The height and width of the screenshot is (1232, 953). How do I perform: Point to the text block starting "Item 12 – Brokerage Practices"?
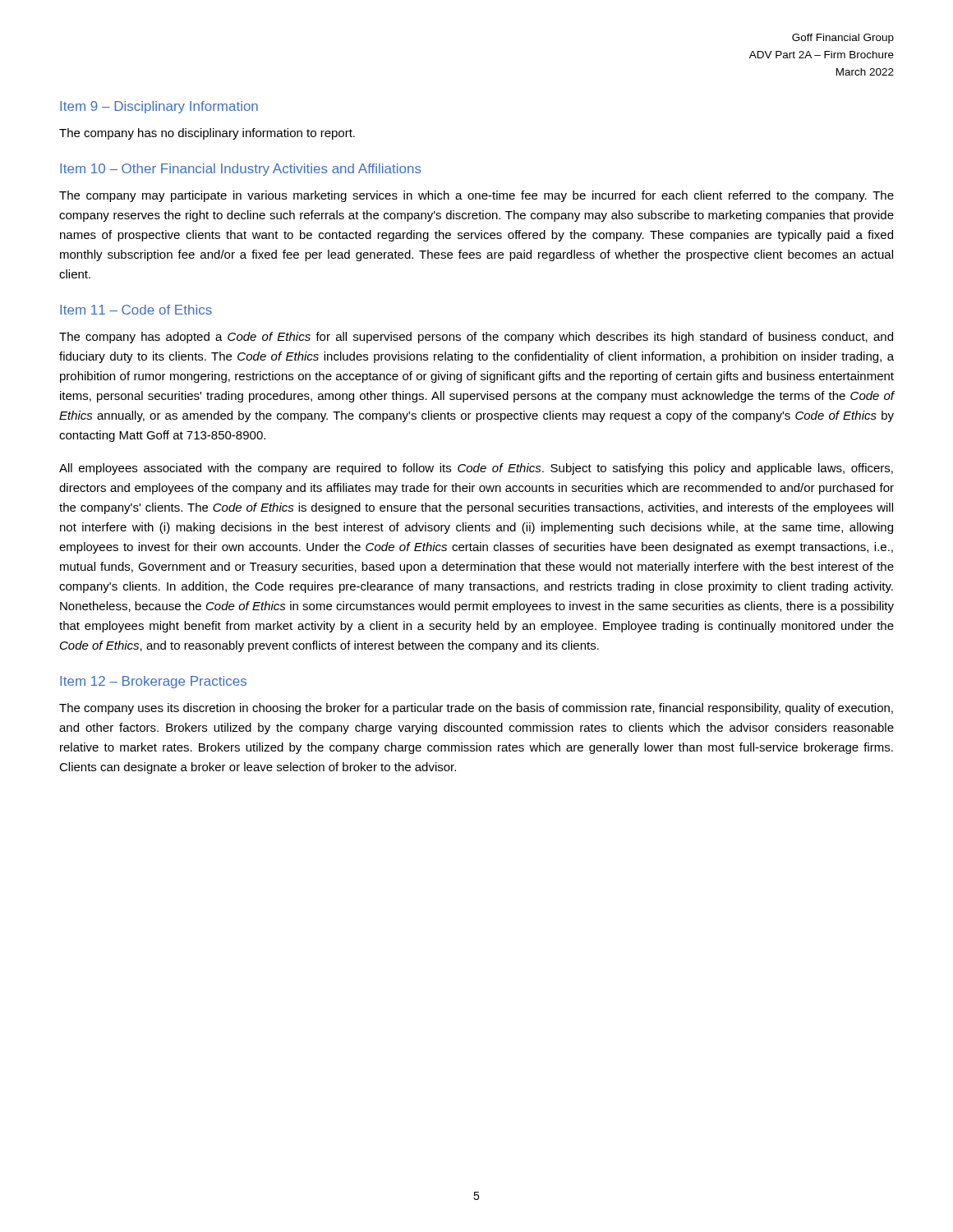tap(153, 681)
